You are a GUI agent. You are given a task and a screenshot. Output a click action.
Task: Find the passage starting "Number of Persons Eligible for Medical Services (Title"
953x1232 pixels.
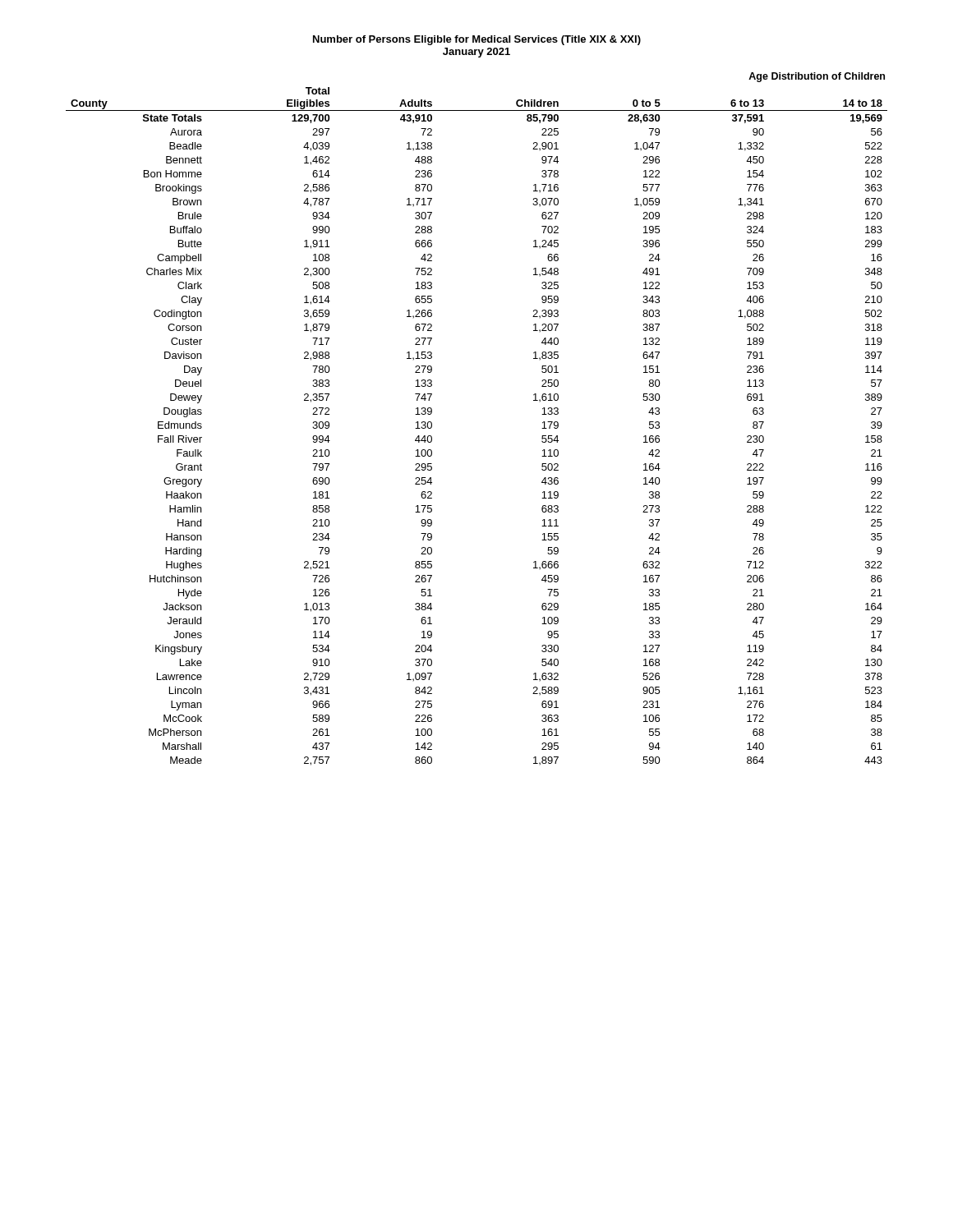click(476, 45)
